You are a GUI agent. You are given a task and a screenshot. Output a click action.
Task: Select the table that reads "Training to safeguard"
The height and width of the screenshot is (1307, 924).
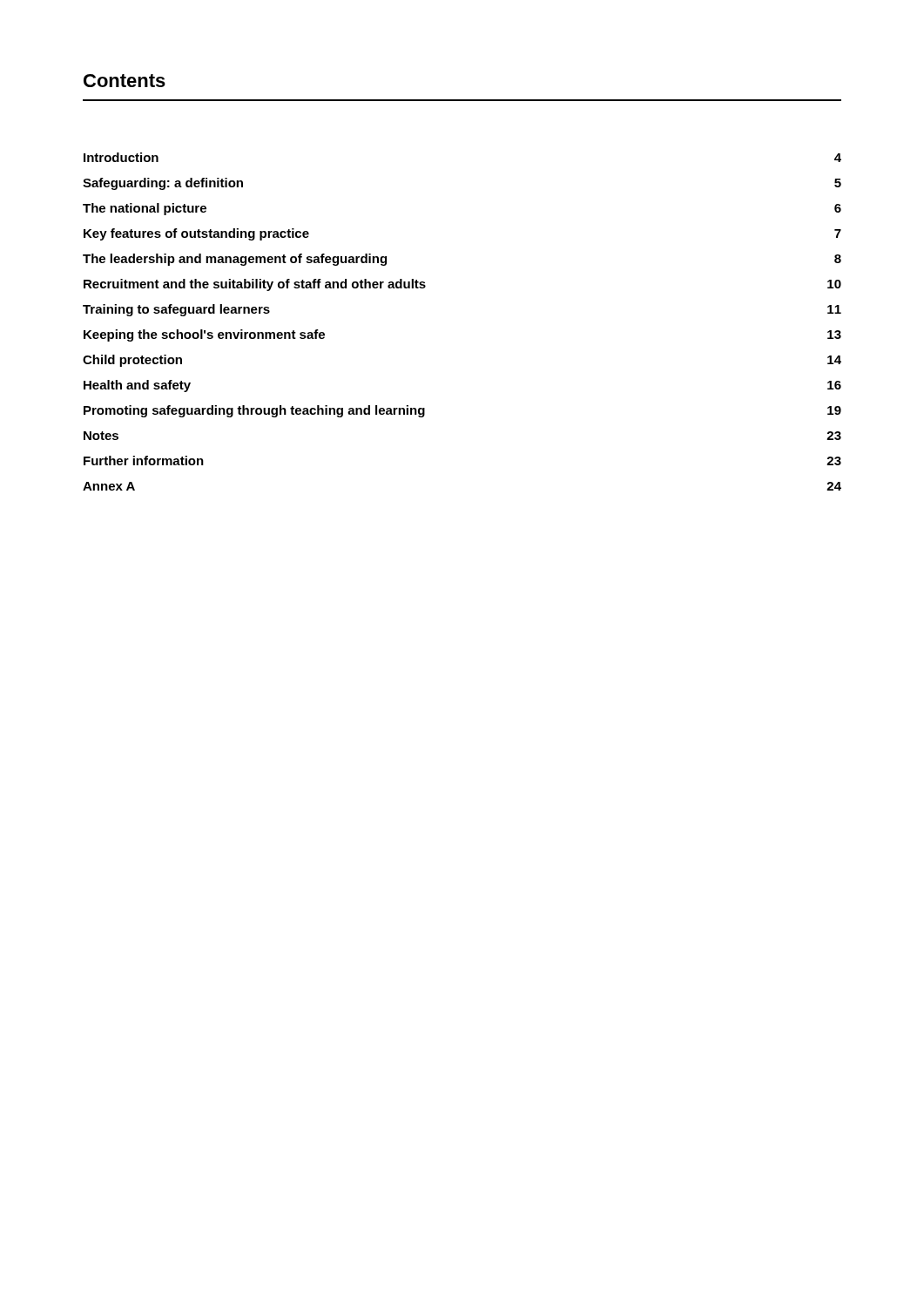pyautogui.click(x=462, y=322)
